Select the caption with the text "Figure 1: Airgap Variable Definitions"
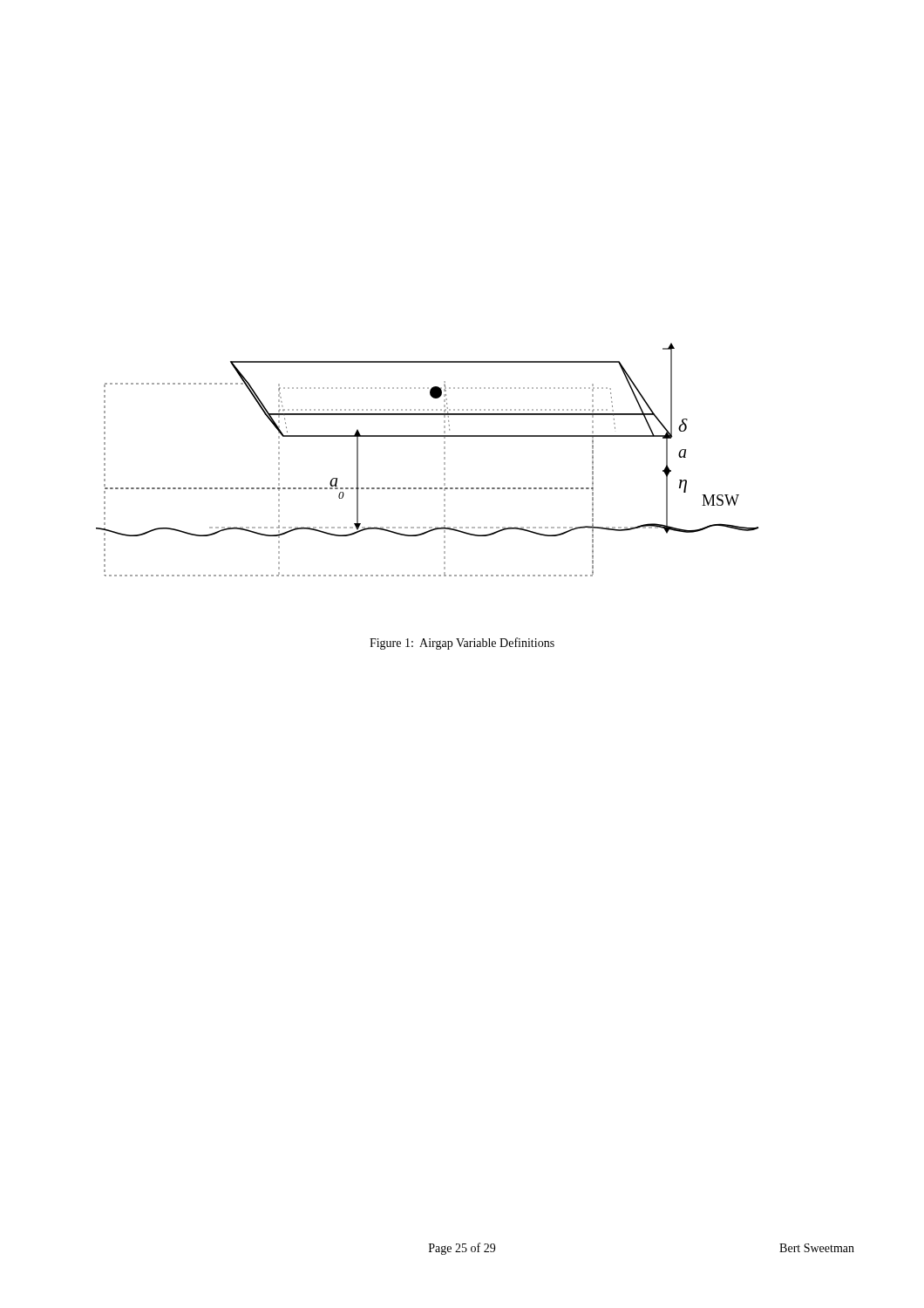Image resolution: width=924 pixels, height=1308 pixels. tap(462, 643)
